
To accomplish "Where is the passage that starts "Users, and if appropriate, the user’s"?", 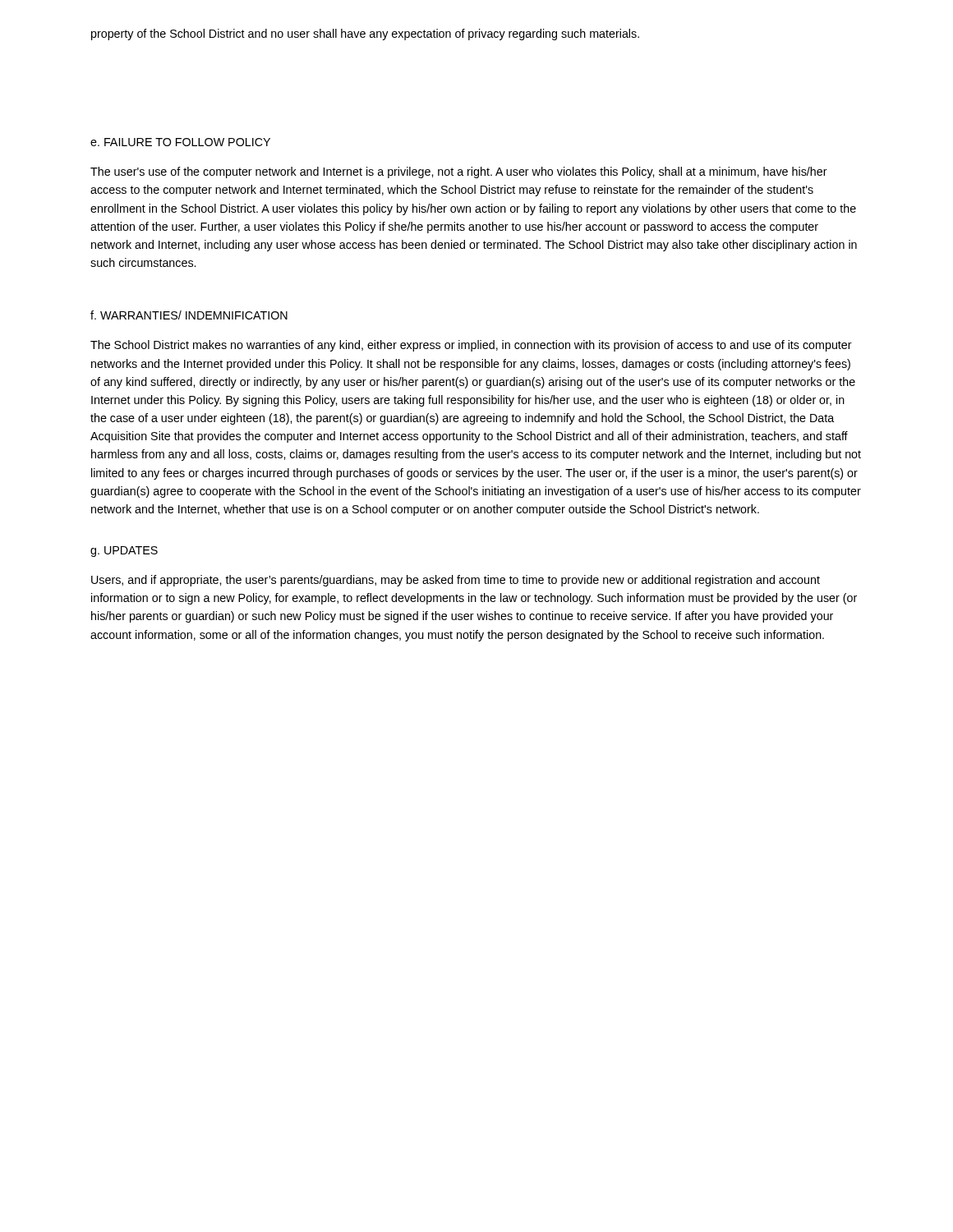I will click(x=474, y=607).
